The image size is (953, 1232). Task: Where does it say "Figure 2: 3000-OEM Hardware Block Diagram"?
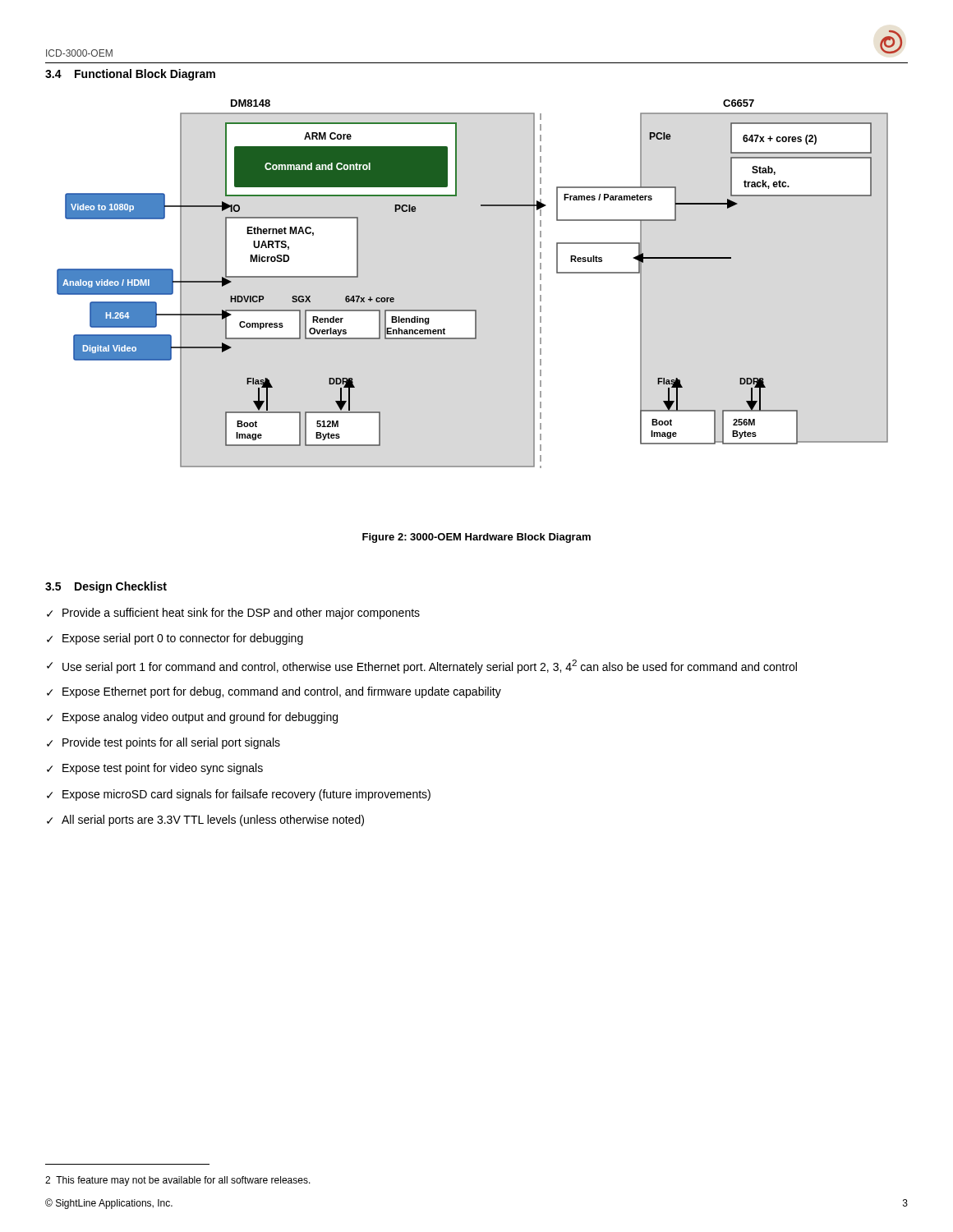(x=476, y=537)
